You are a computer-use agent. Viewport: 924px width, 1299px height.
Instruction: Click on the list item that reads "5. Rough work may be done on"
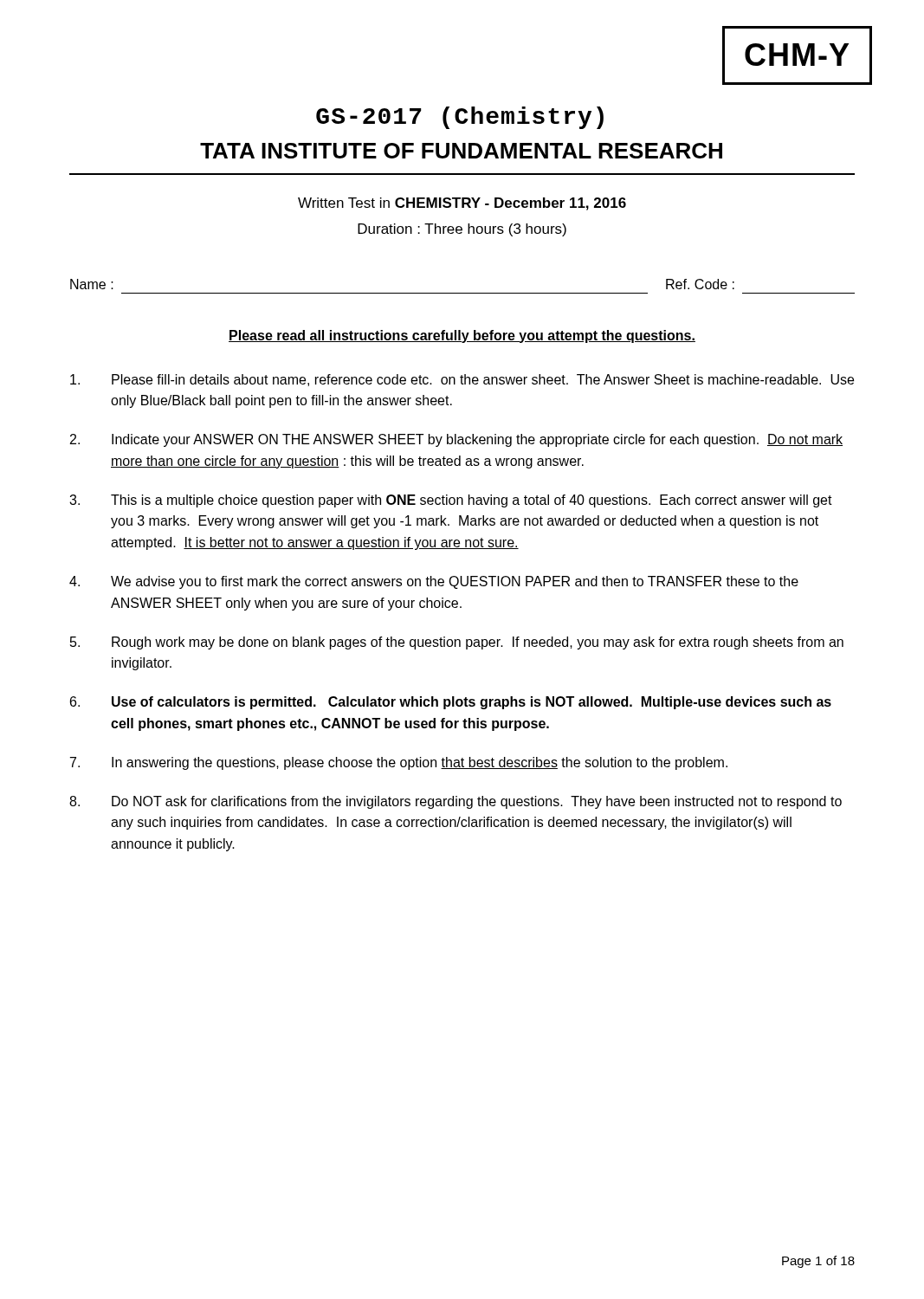462,653
